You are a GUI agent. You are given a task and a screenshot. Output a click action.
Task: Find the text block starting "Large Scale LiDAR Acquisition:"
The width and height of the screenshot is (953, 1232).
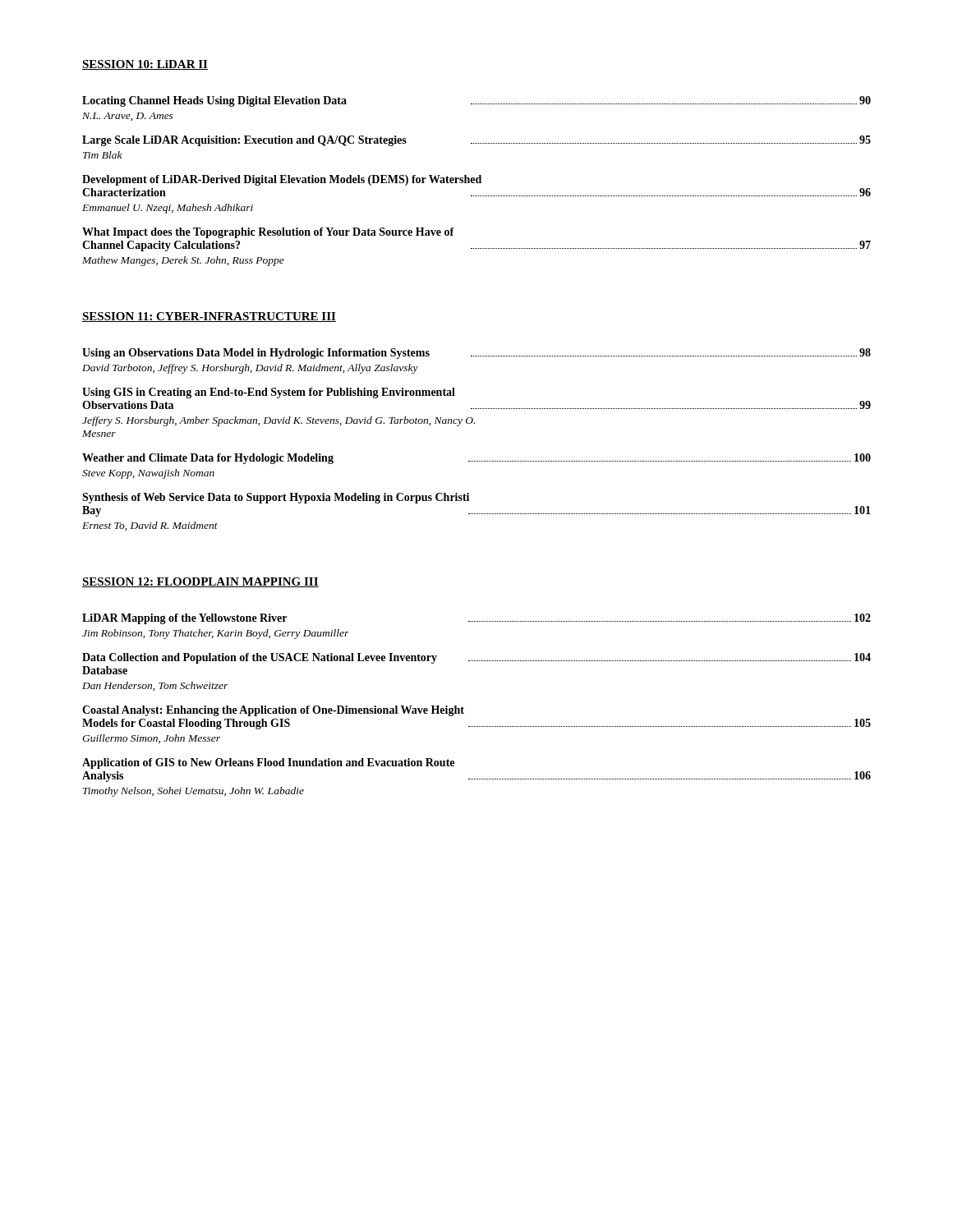(476, 148)
